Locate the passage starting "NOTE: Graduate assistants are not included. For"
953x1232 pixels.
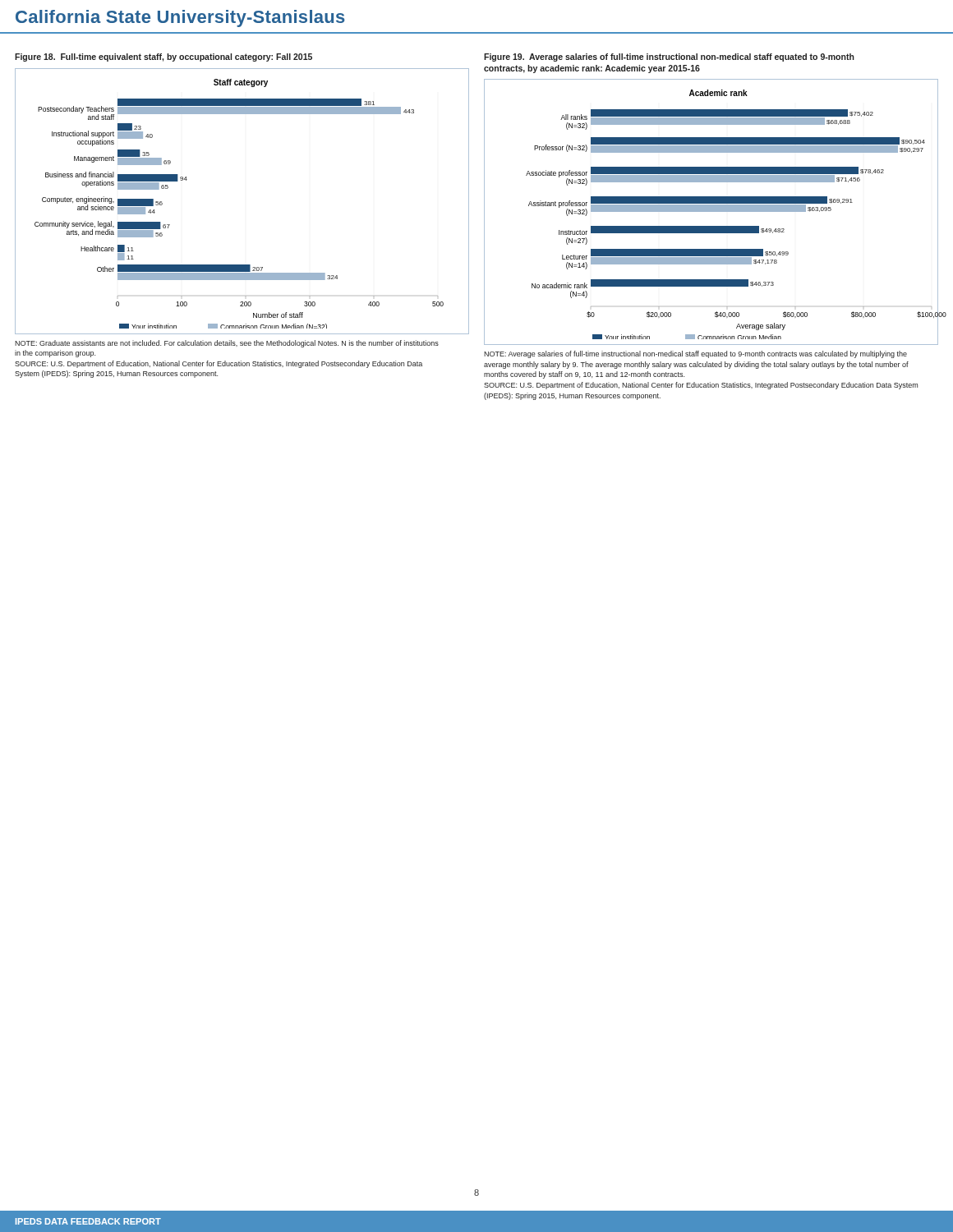227,359
